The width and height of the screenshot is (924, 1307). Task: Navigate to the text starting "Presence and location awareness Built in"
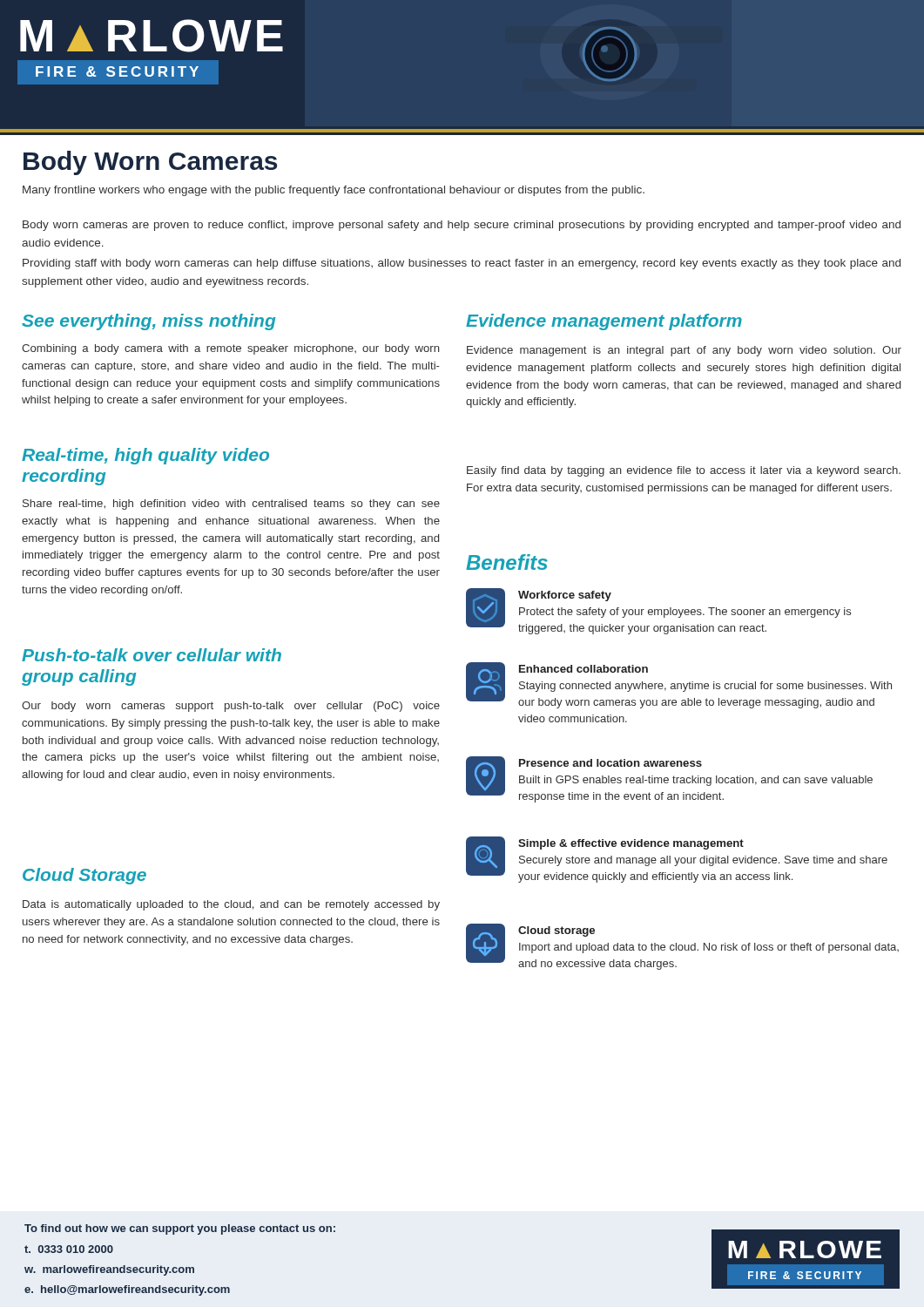click(684, 781)
